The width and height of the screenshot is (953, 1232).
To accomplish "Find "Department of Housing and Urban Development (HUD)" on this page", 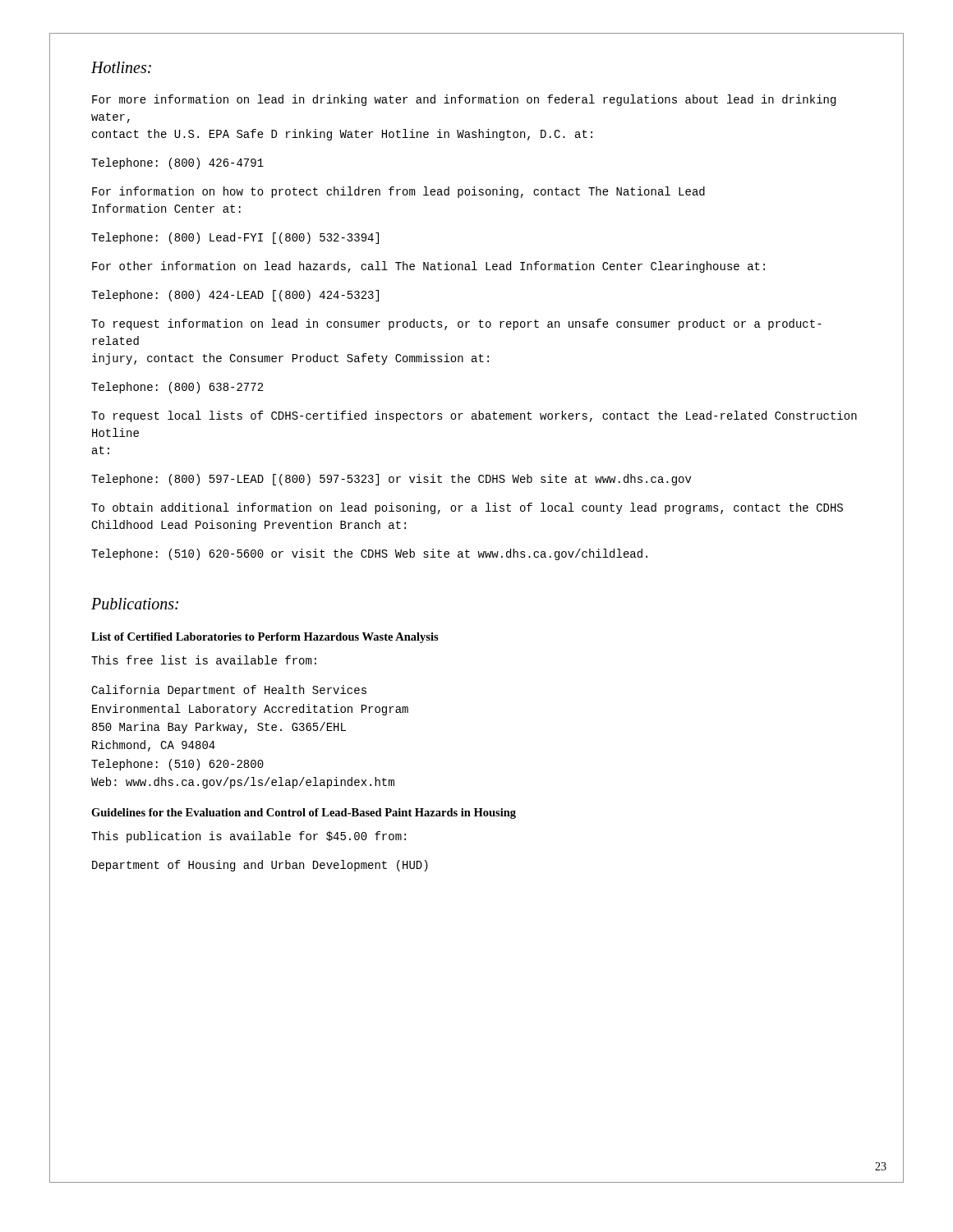I will click(260, 866).
